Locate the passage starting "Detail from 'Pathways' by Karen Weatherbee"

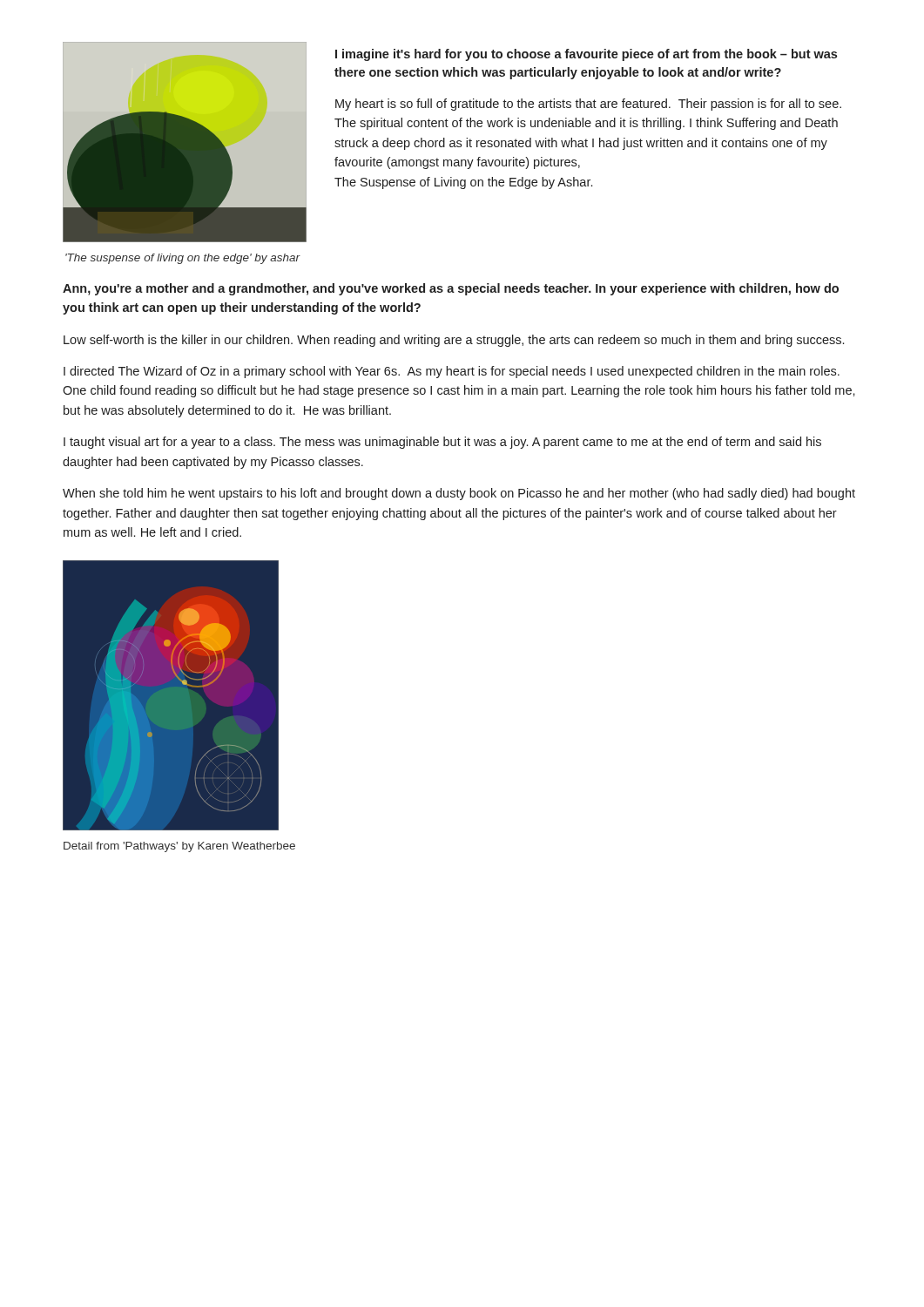tap(179, 845)
